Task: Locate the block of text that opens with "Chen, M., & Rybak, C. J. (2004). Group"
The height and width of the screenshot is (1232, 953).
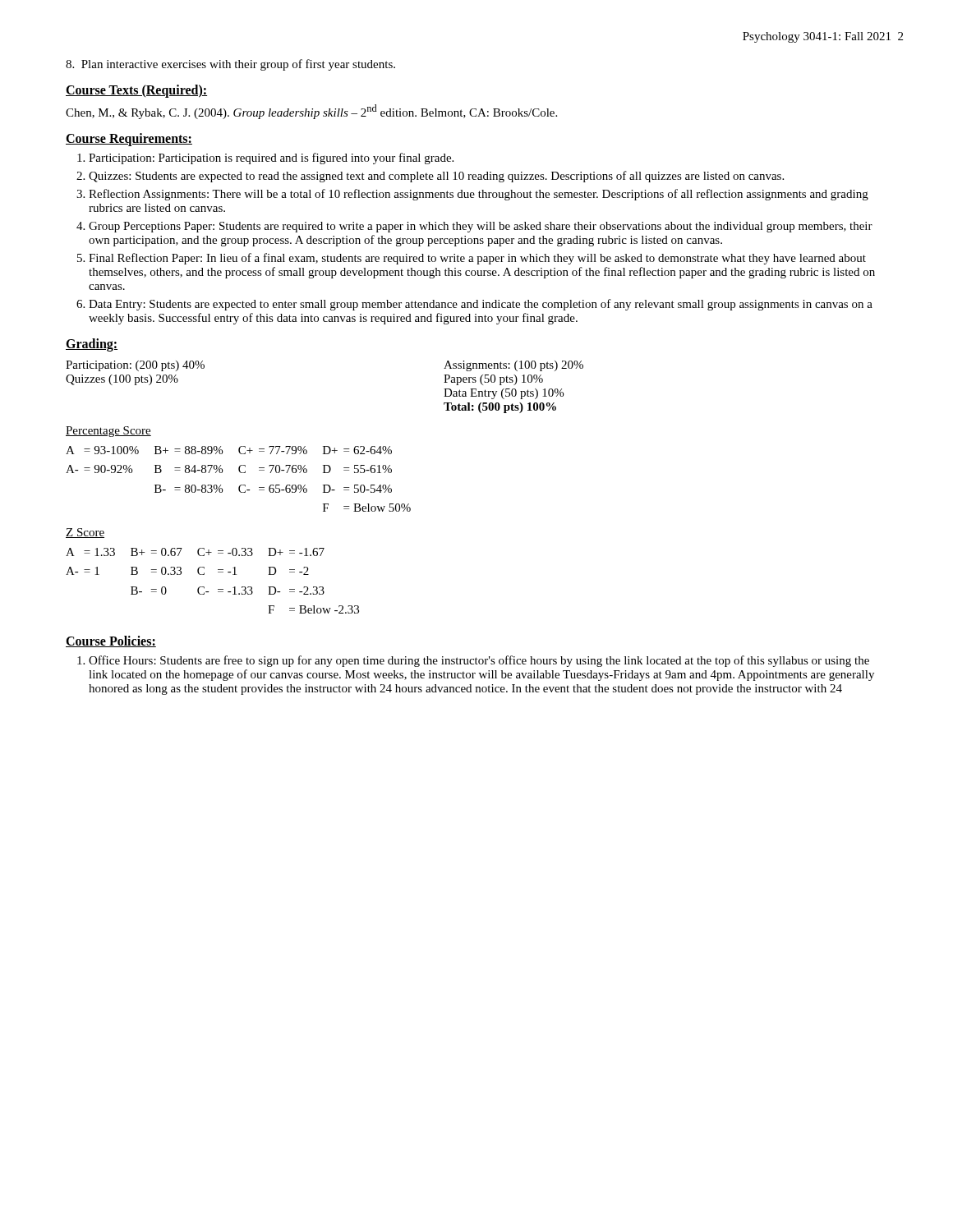Action: pos(312,111)
